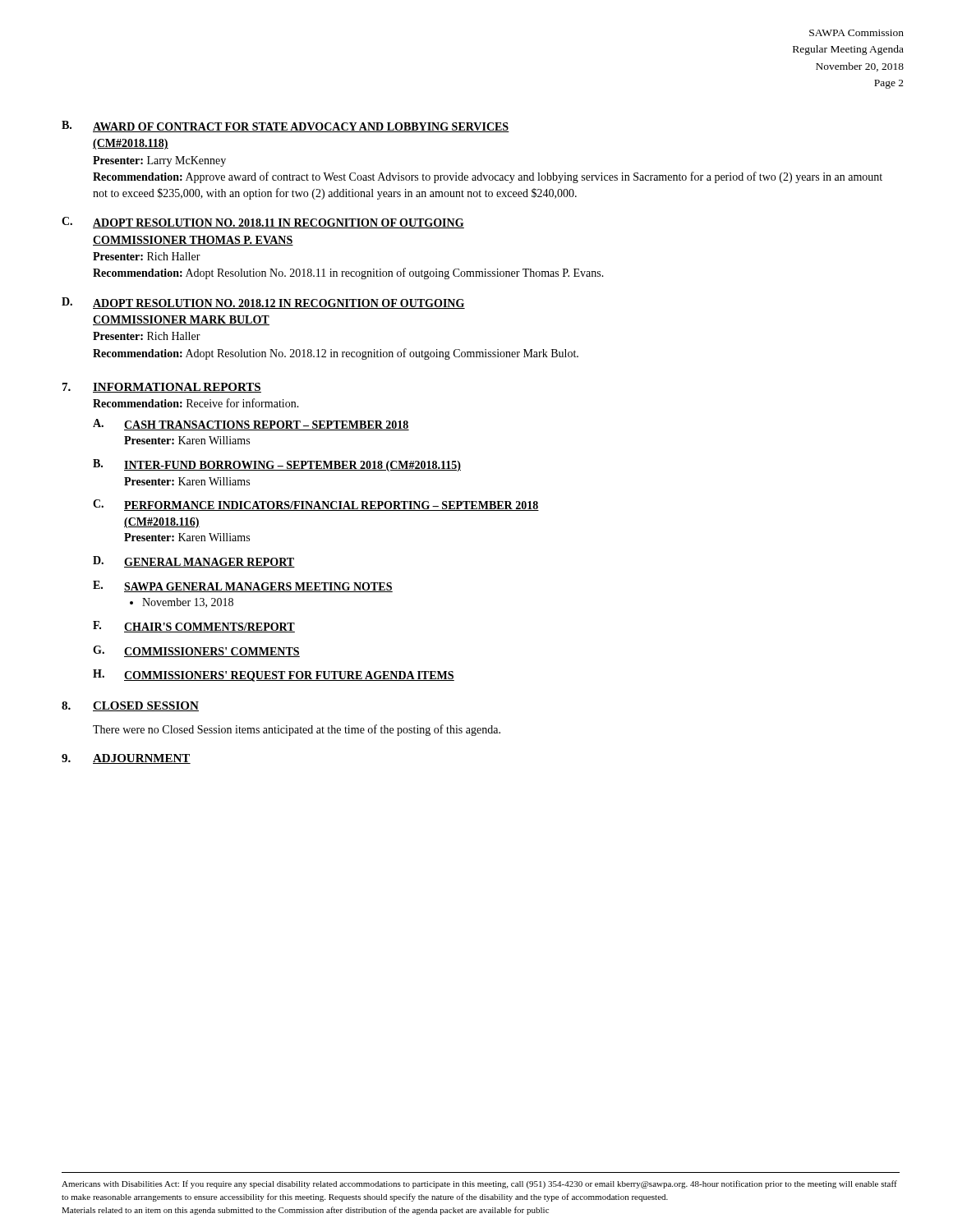Select the list item that says "B. INTER-FUND BORROWING"
The height and width of the screenshot is (1232, 953).
[277, 465]
